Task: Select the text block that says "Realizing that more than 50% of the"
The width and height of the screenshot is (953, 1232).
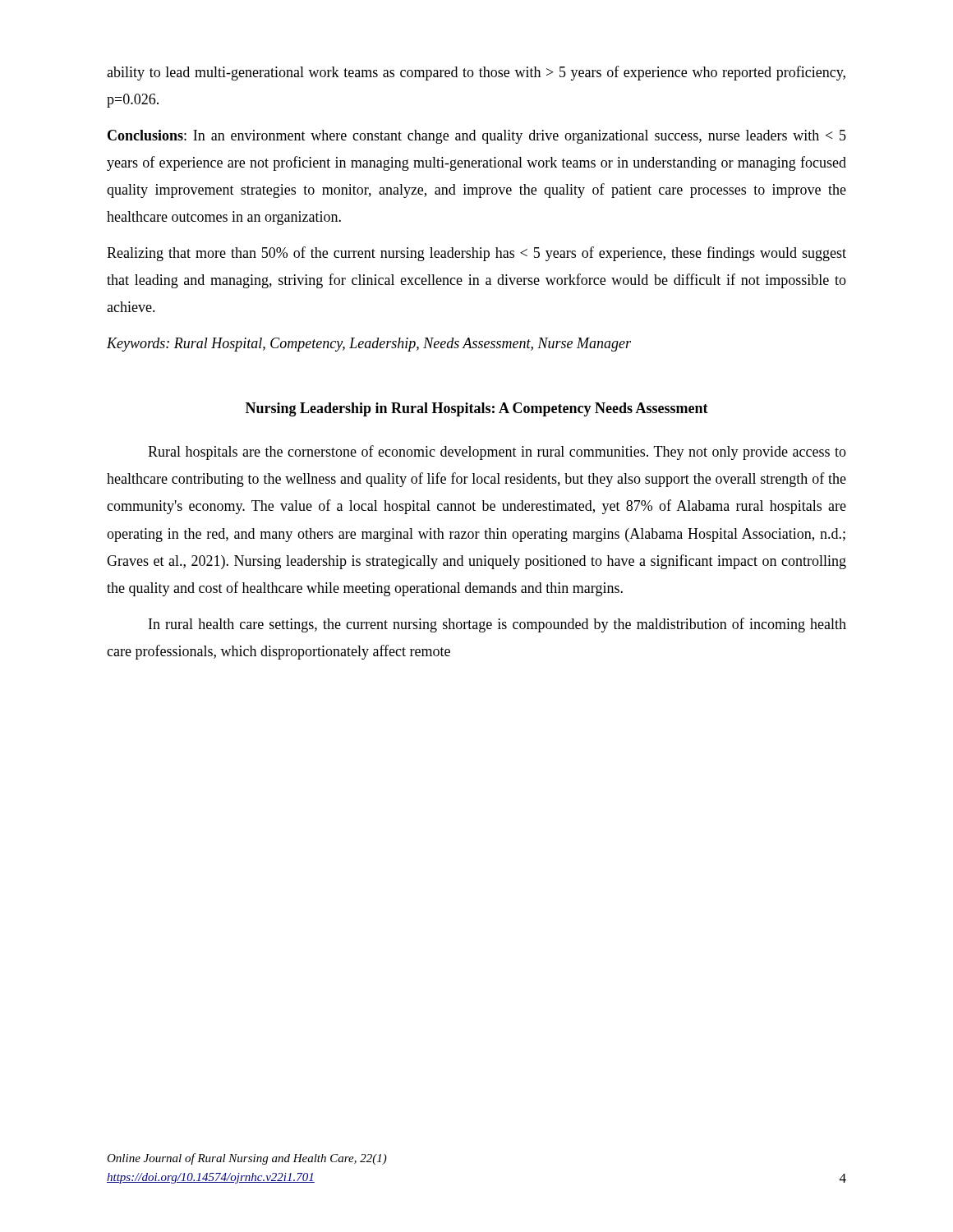Action: point(476,280)
